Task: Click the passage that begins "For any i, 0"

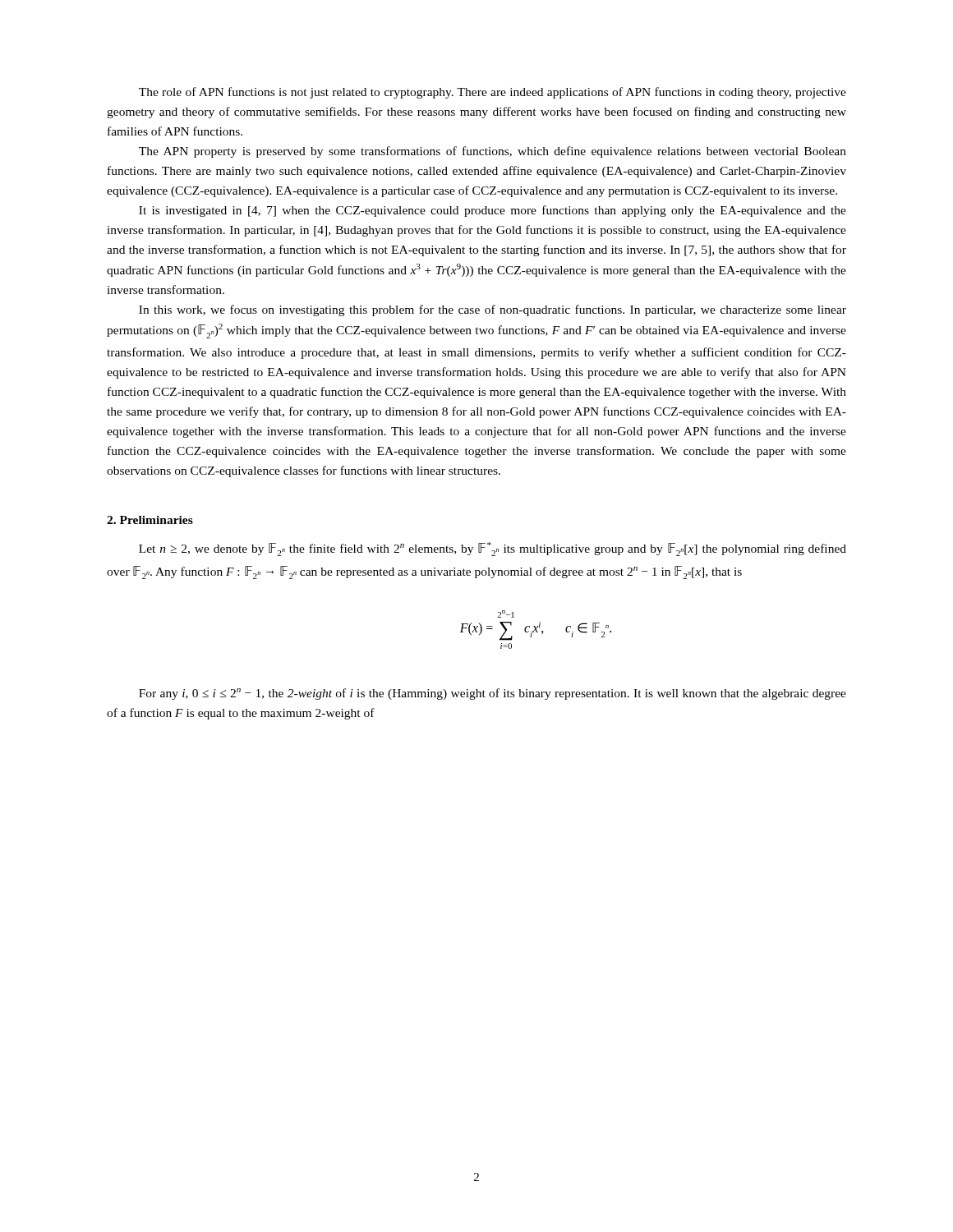Action: point(476,702)
